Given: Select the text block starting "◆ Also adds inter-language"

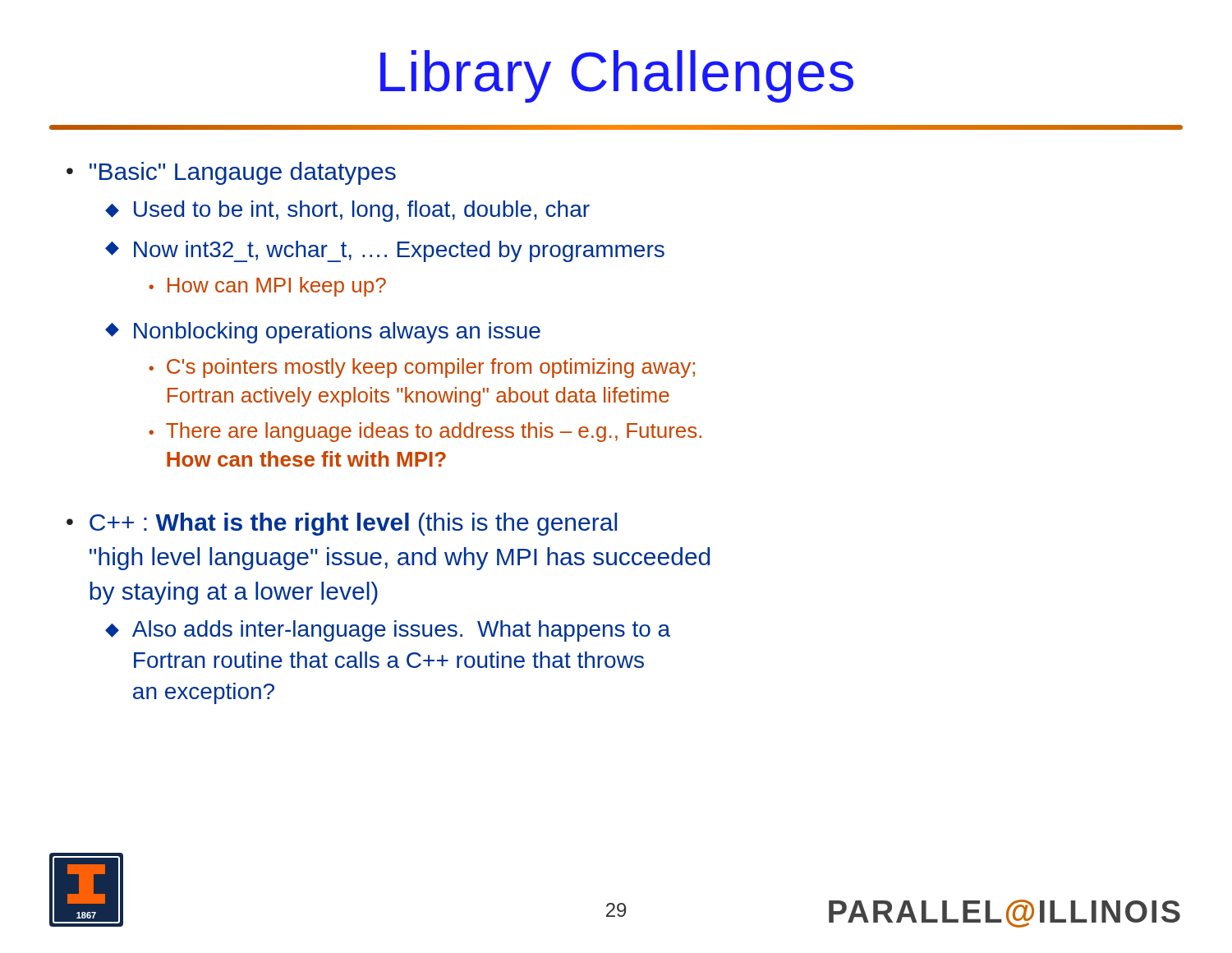Looking at the screenshot, I should pos(388,660).
